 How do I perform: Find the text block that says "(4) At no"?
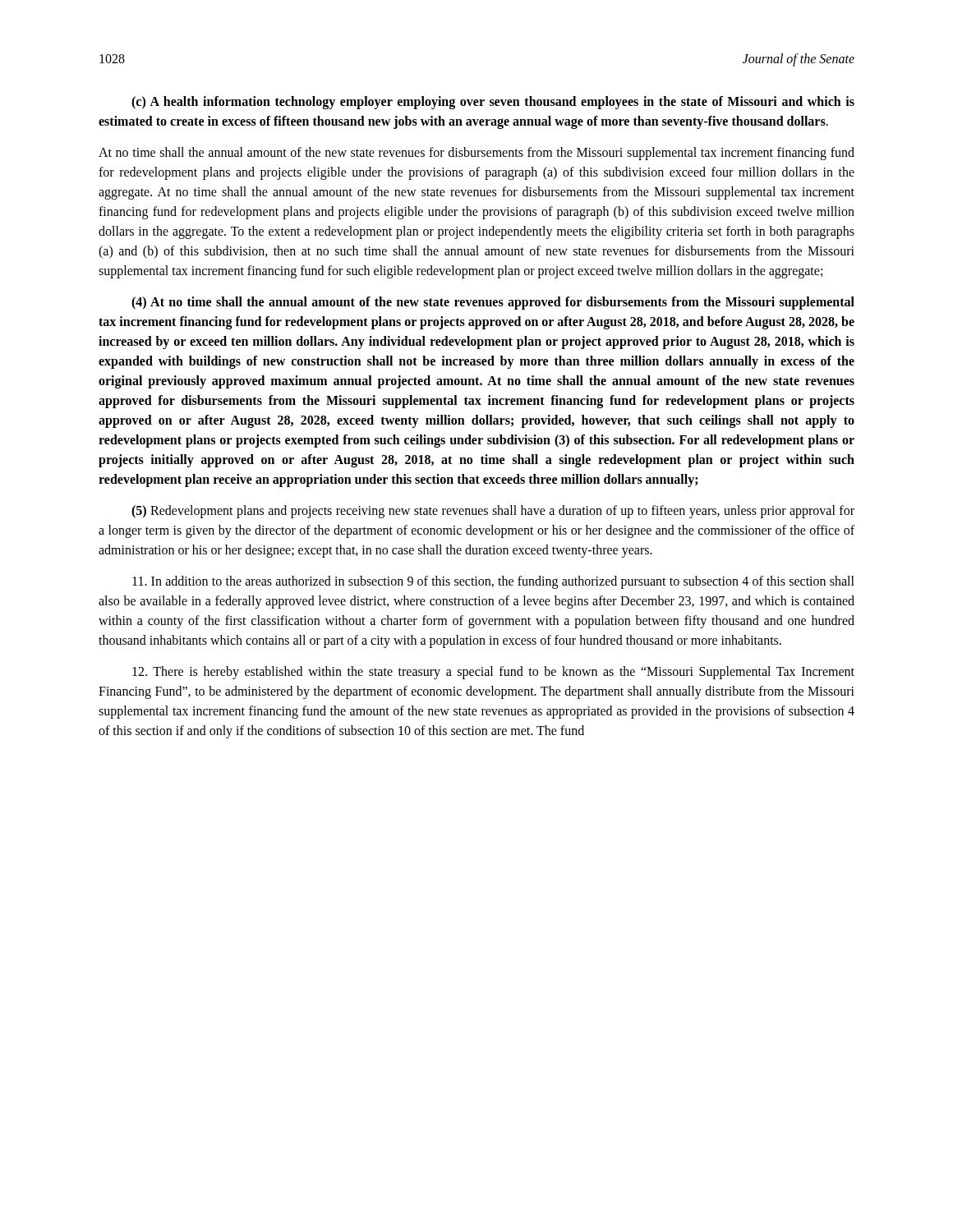[x=476, y=391]
